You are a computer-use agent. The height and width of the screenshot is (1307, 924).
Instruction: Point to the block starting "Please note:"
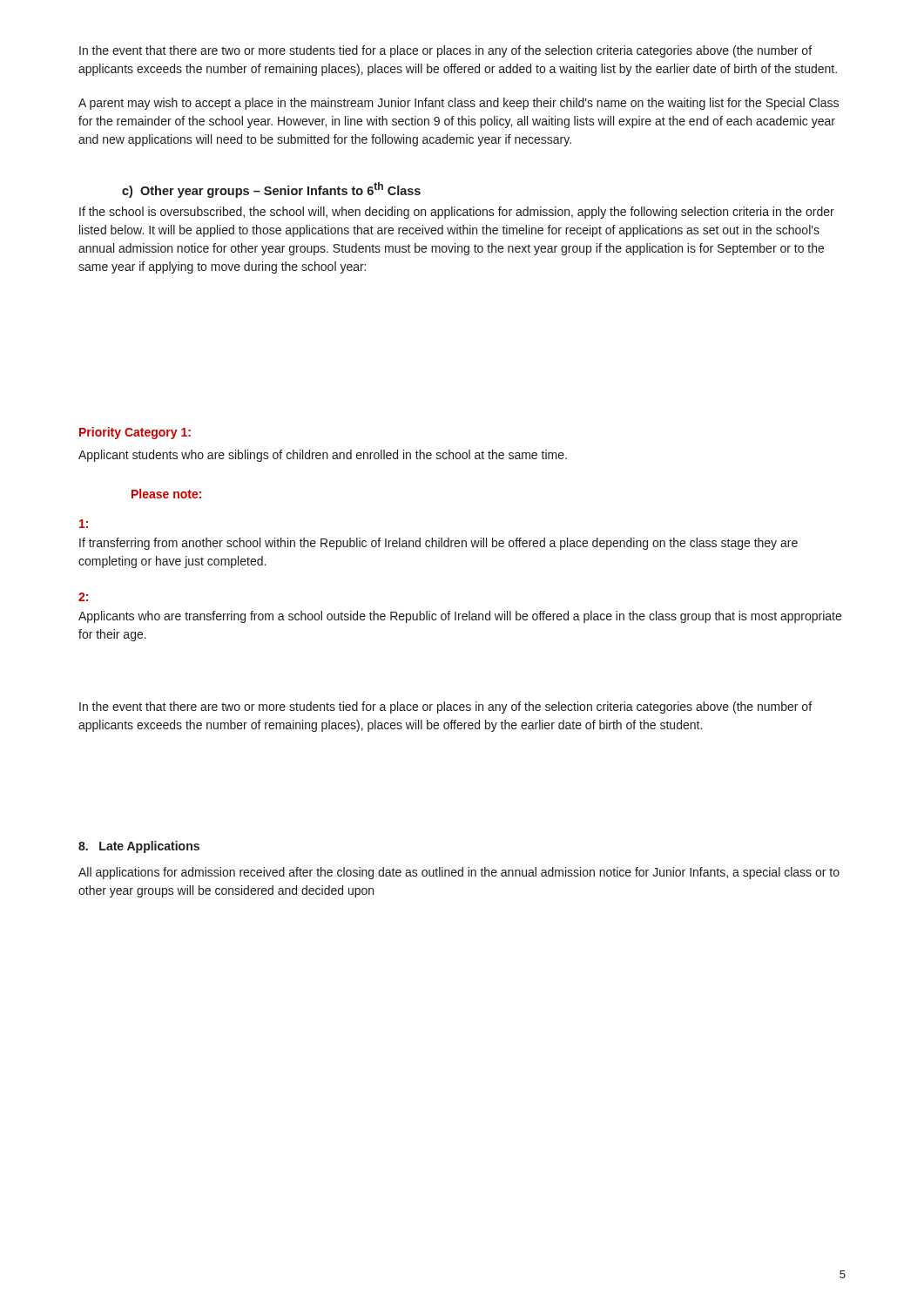pos(167,494)
